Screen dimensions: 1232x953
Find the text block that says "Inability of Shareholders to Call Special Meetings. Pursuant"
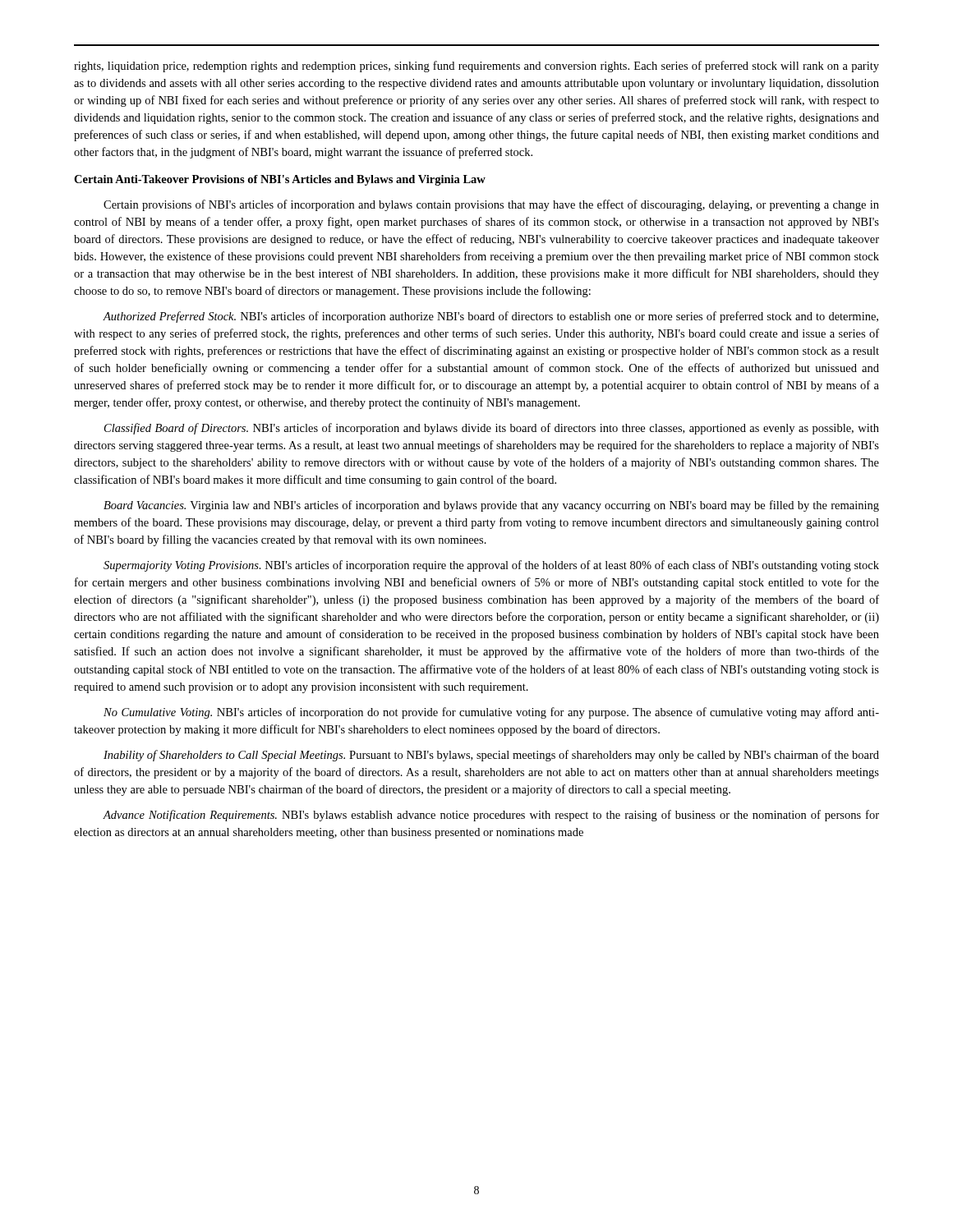[476, 772]
